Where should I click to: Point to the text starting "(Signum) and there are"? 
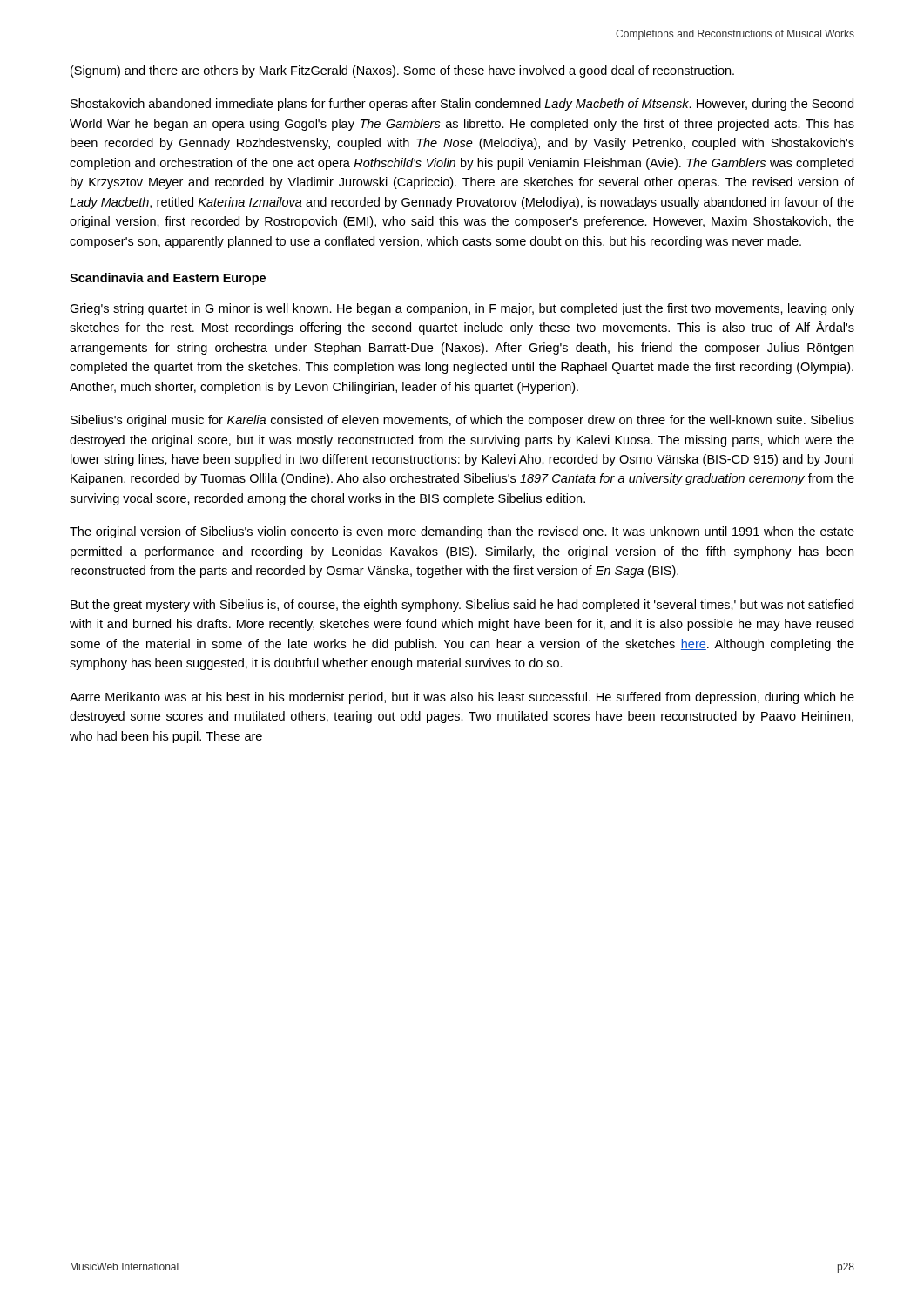click(462, 71)
